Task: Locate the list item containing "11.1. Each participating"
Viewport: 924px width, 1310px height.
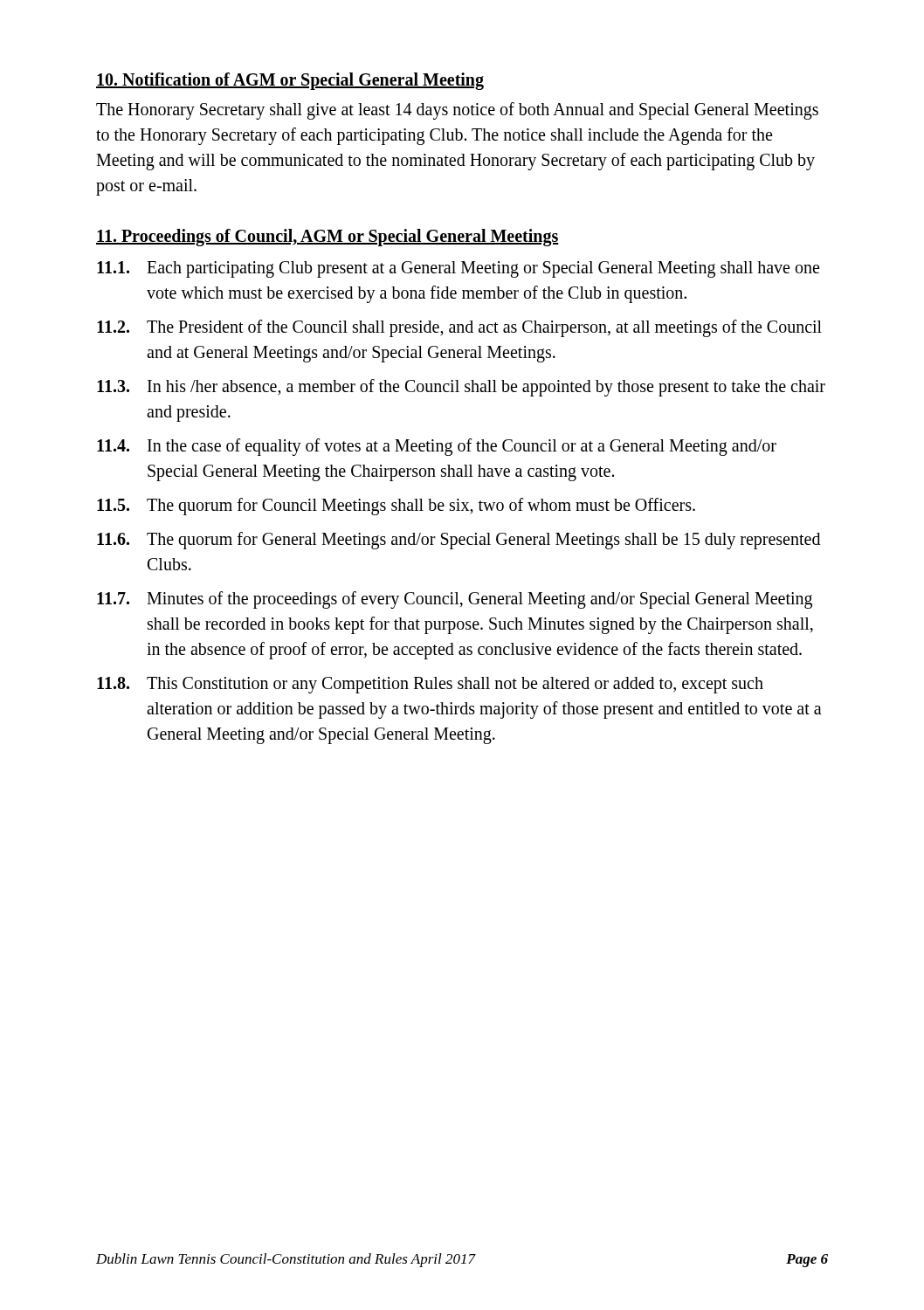Action: [462, 280]
